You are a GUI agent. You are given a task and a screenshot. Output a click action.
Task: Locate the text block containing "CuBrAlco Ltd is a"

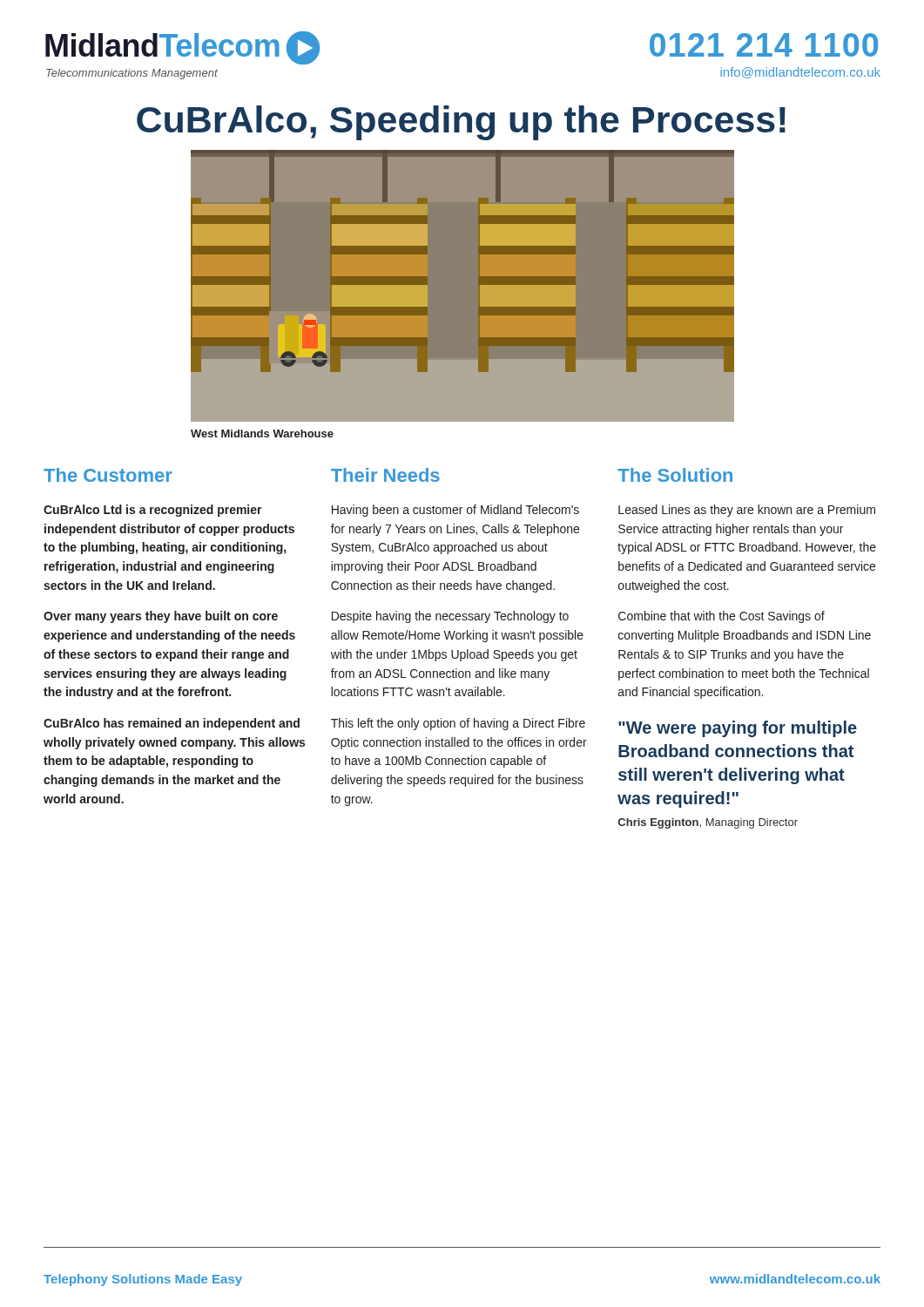pos(169,548)
